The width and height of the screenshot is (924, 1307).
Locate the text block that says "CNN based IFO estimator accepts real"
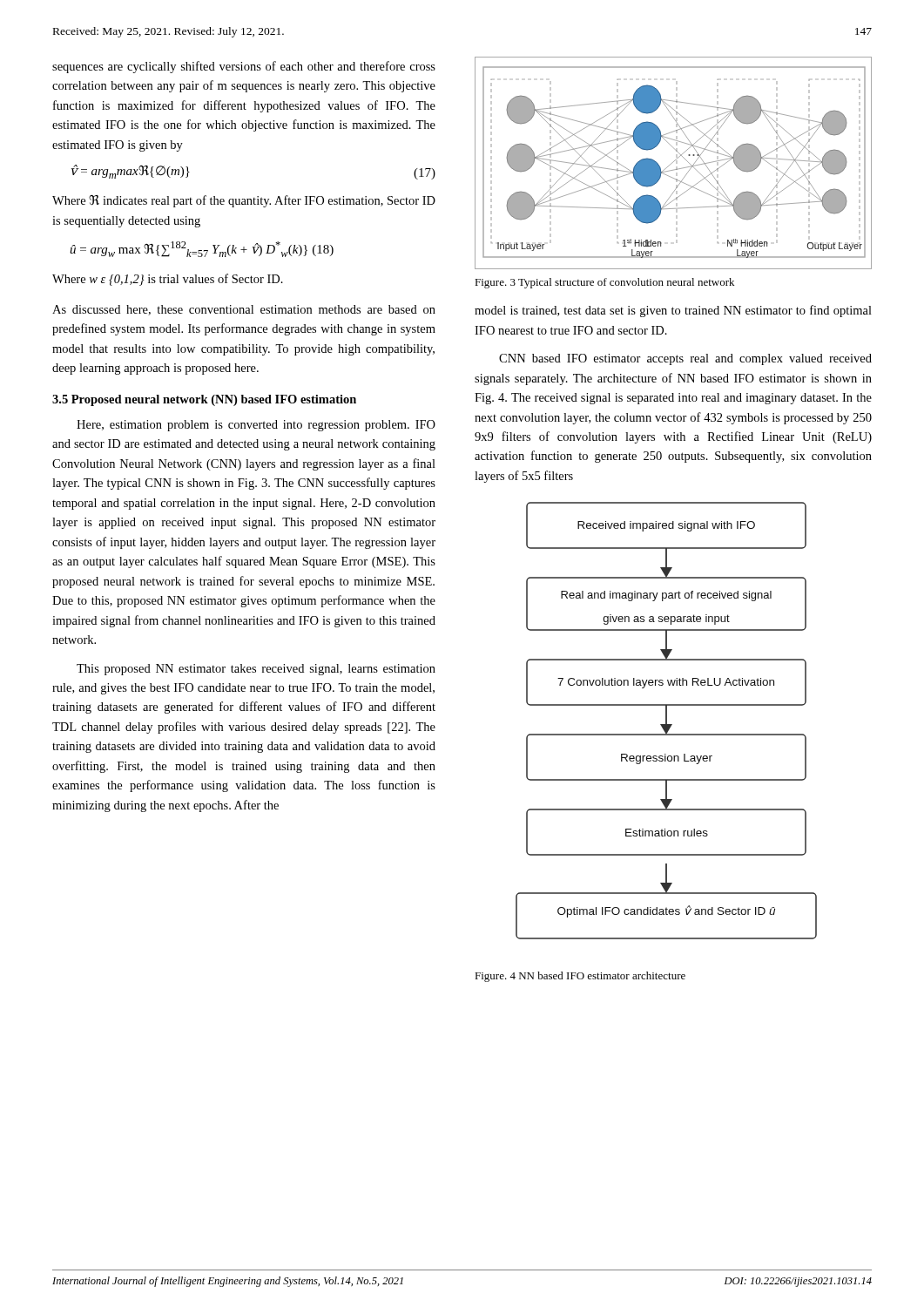(x=673, y=417)
